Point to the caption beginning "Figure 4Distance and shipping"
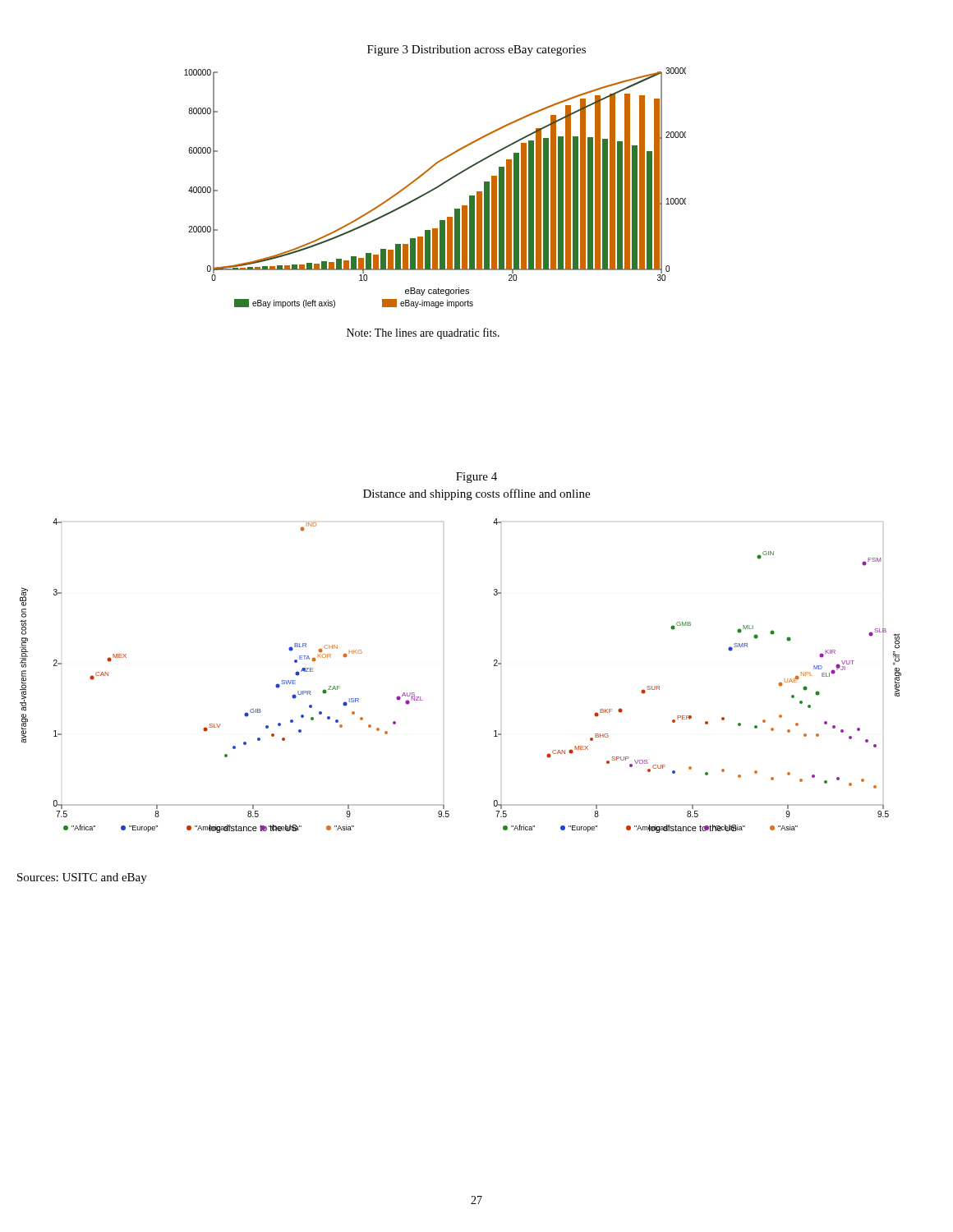The height and width of the screenshot is (1232, 953). [x=476, y=485]
